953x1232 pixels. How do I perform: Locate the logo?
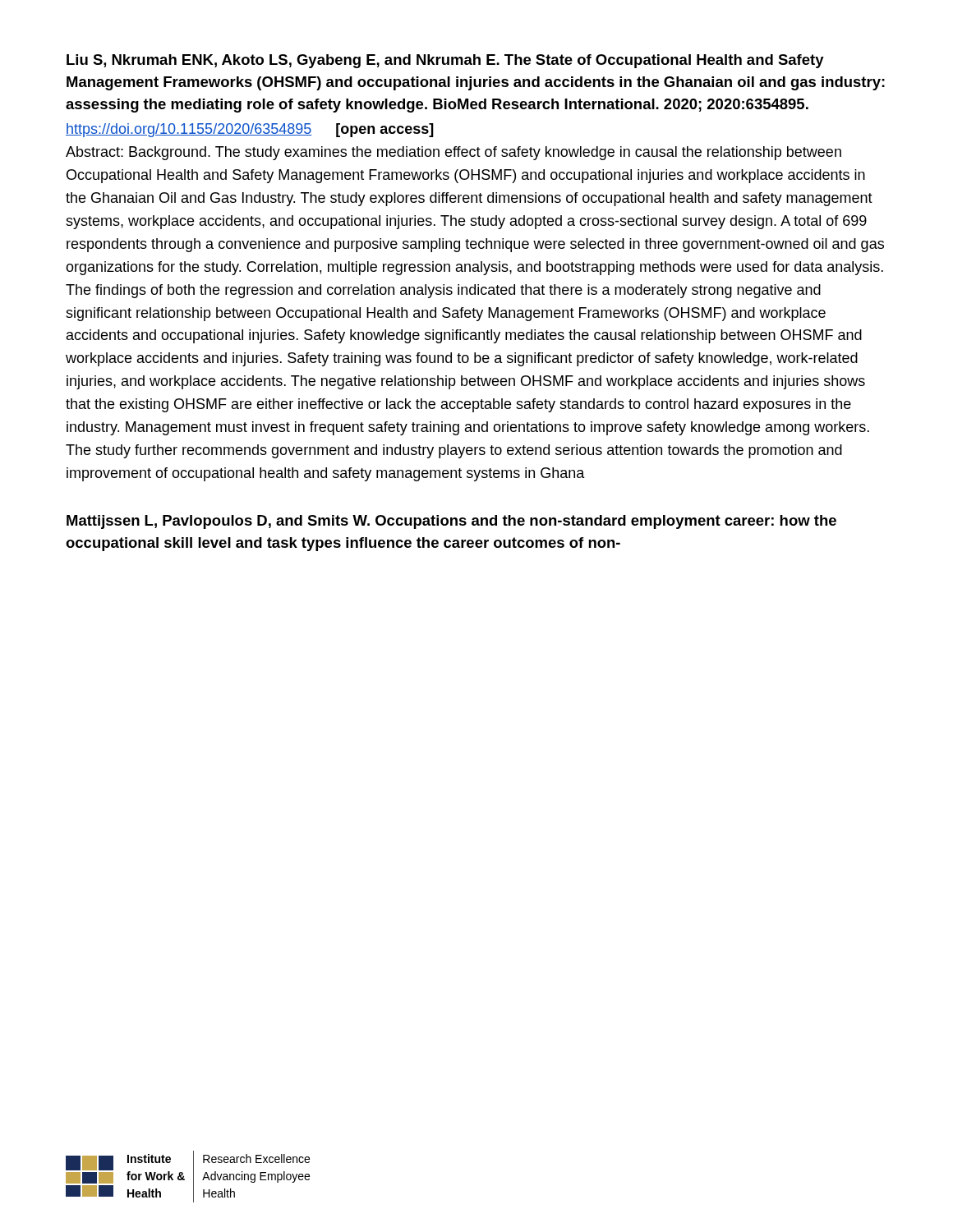coord(188,1177)
